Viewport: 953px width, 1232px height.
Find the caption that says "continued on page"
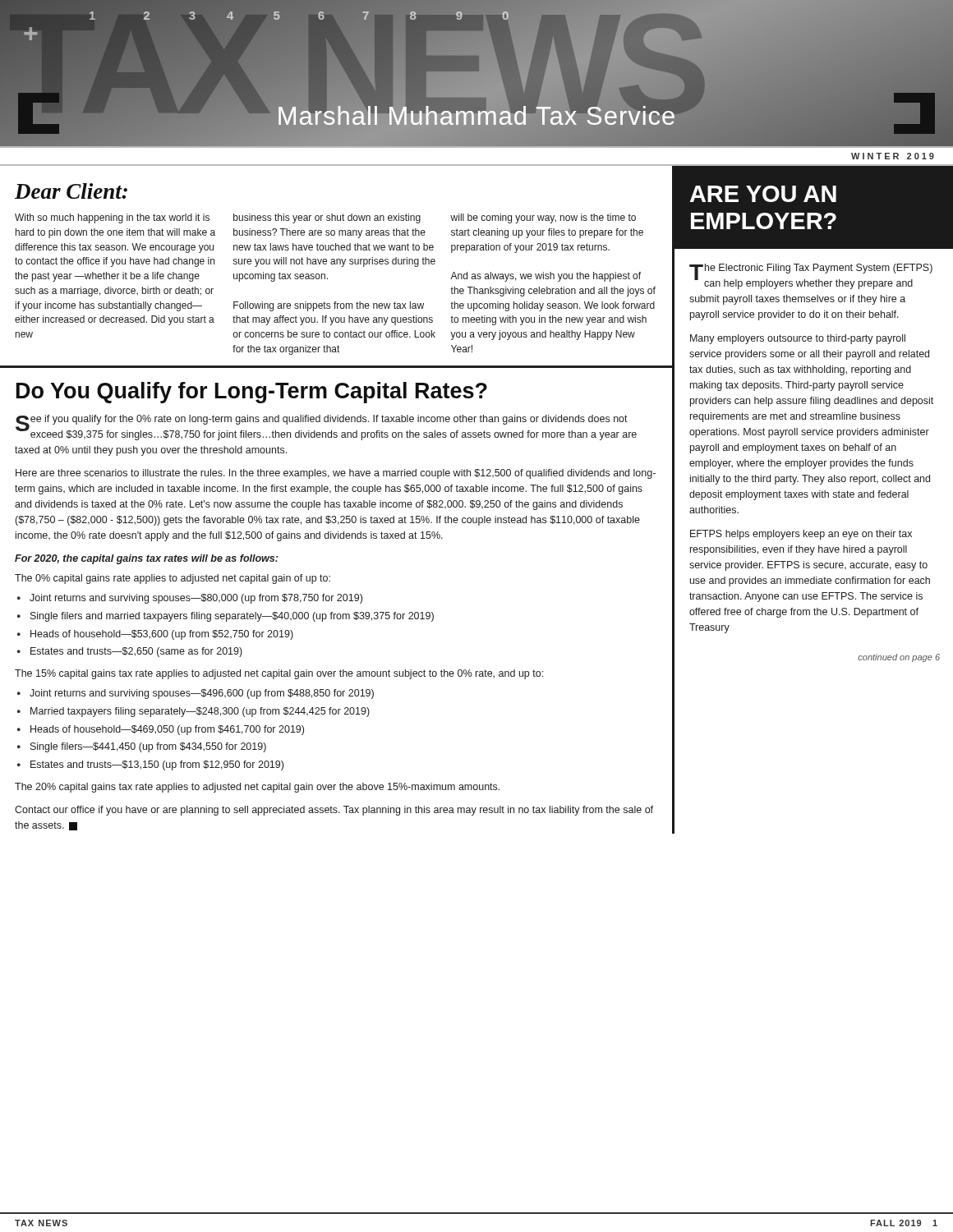coord(899,657)
